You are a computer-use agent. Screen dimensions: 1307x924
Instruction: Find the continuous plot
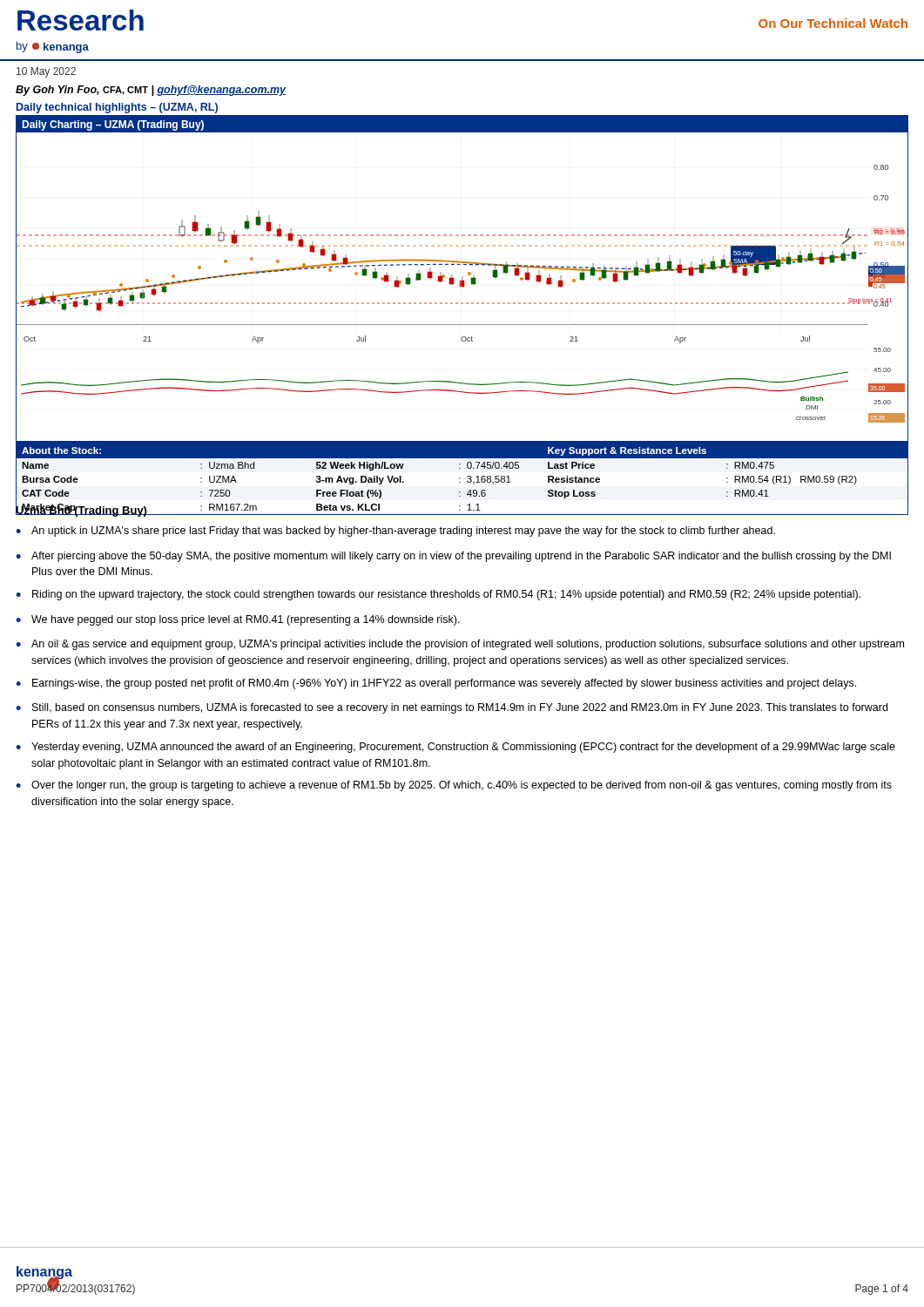coord(462,279)
